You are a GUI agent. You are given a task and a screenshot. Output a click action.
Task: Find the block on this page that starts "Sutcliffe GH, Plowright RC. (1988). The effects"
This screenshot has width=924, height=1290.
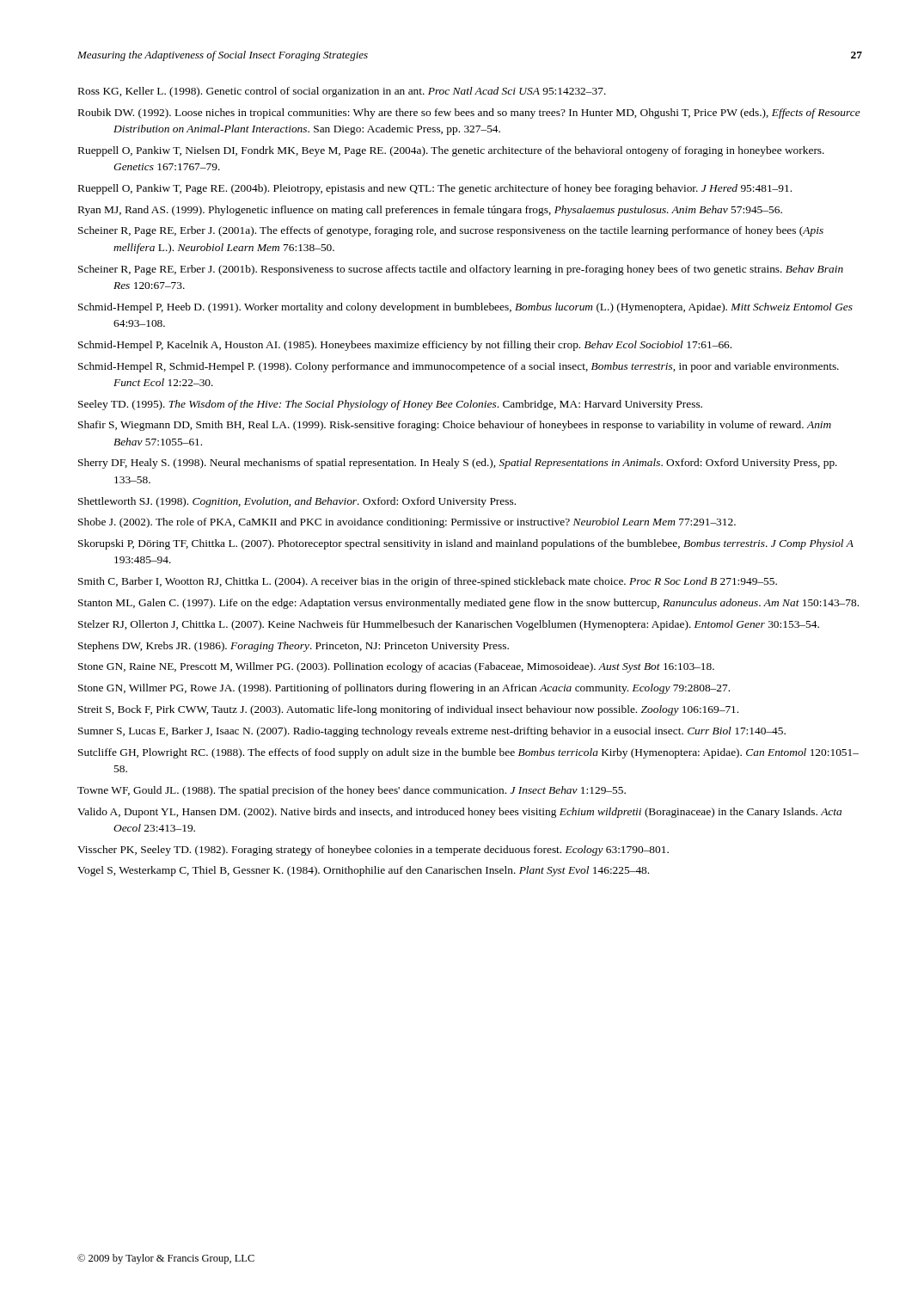470,760
